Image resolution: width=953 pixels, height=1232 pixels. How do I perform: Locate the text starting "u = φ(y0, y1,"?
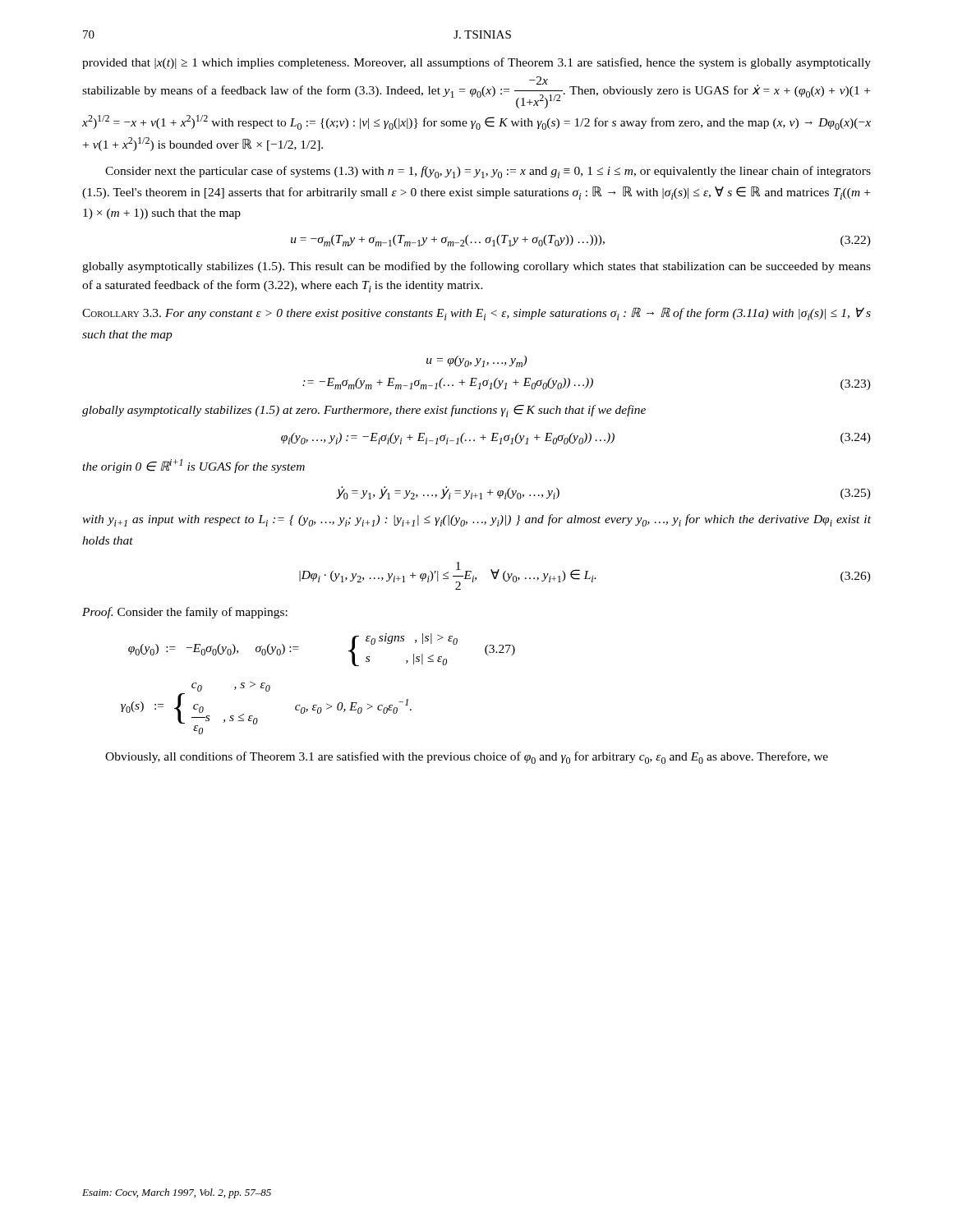click(476, 372)
